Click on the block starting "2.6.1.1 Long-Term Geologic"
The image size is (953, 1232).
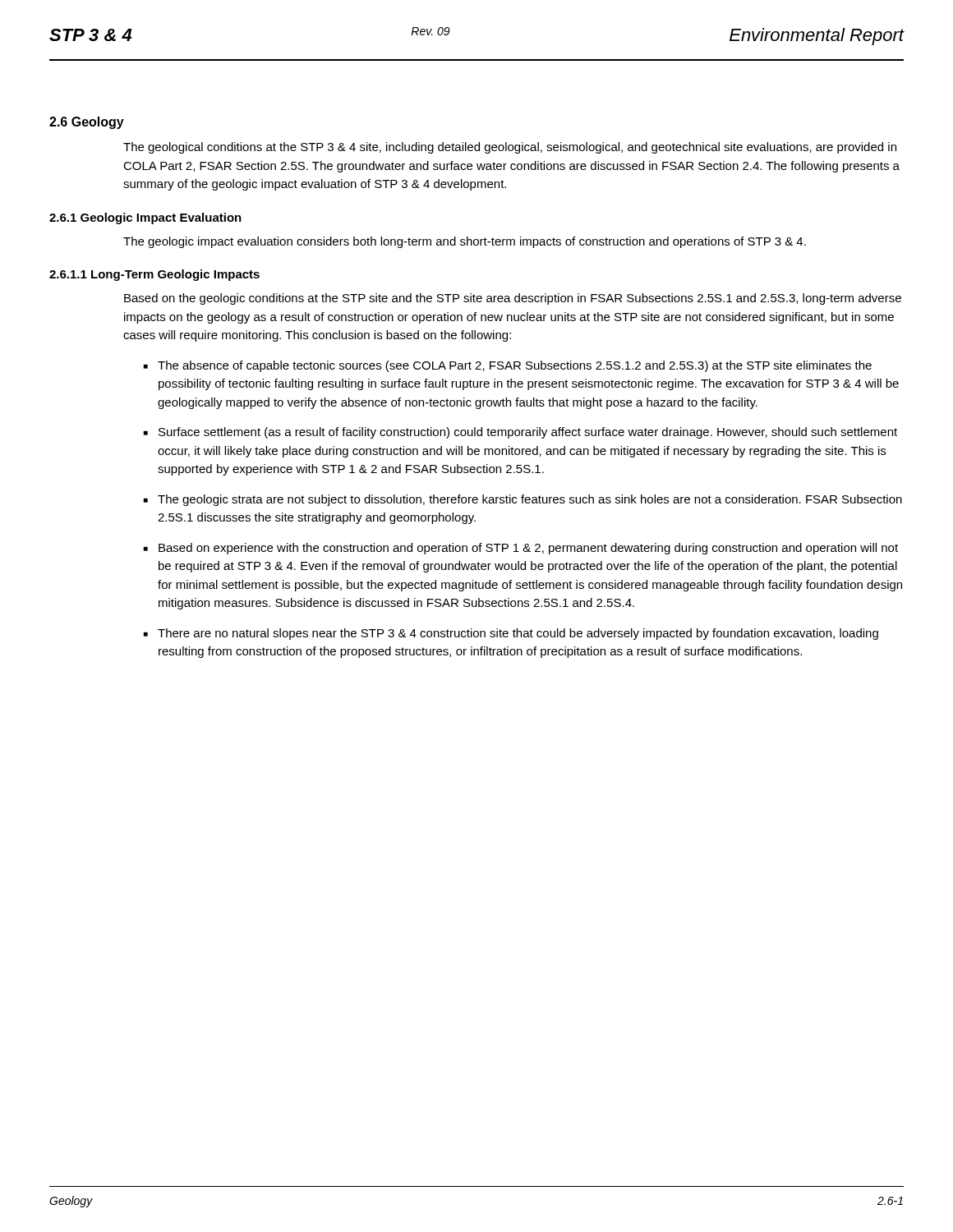pyautogui.click(x=155, y=274)
